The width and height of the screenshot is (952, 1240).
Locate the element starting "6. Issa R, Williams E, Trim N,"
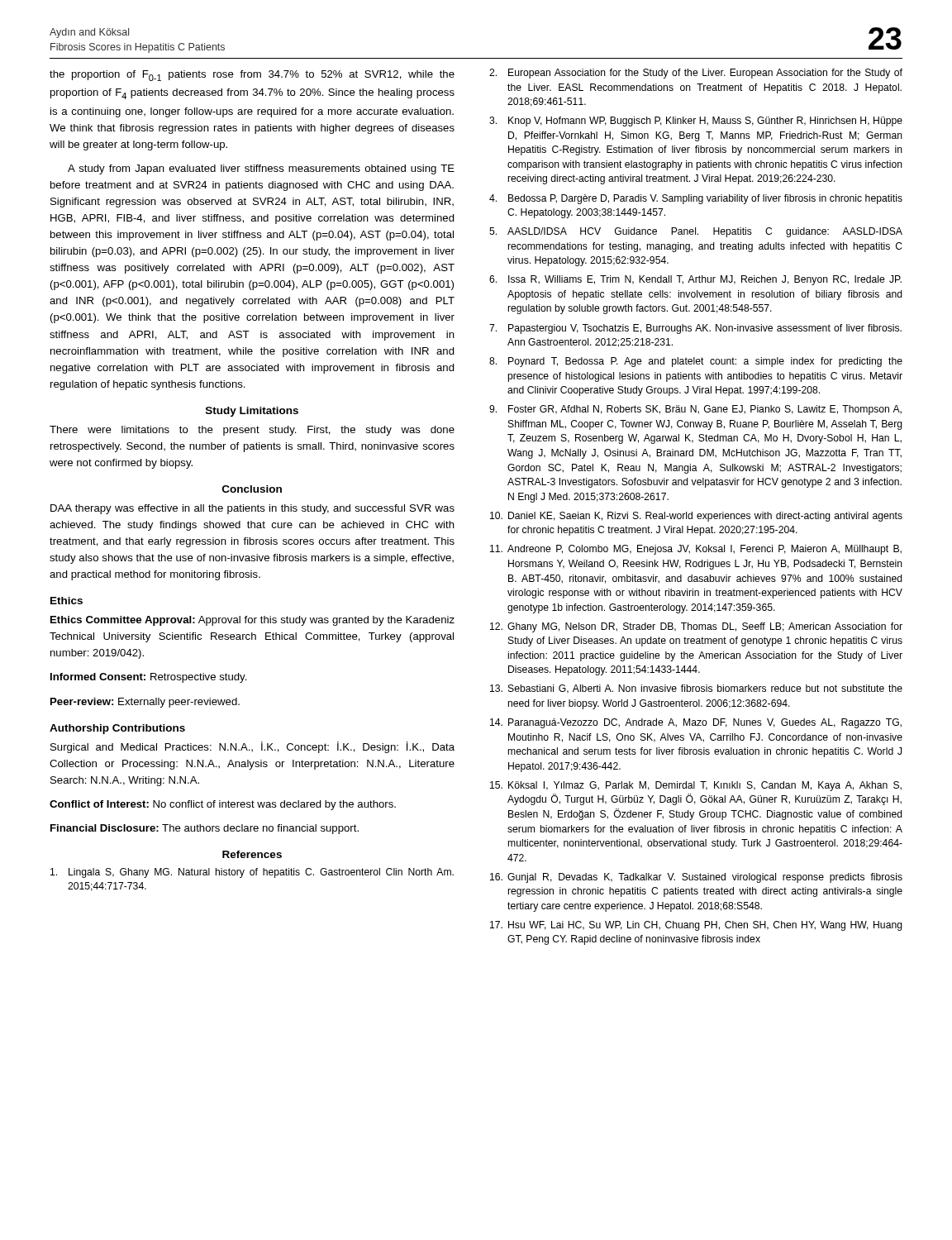click(696, 295)
